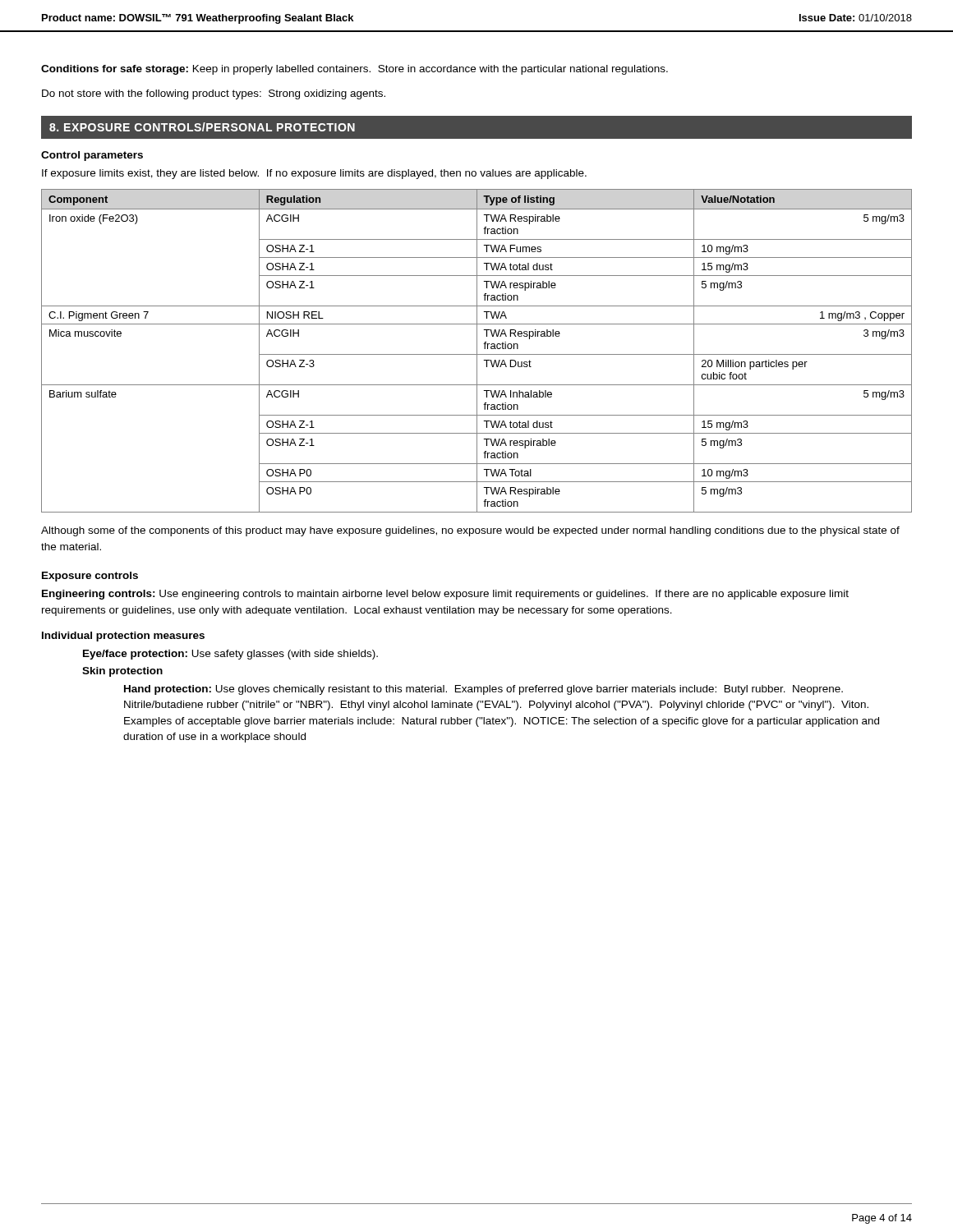Screen dimensions: 1232x953
Task: Click on the text block containing "Although some of the components of this"
Action: coord(470,538)
